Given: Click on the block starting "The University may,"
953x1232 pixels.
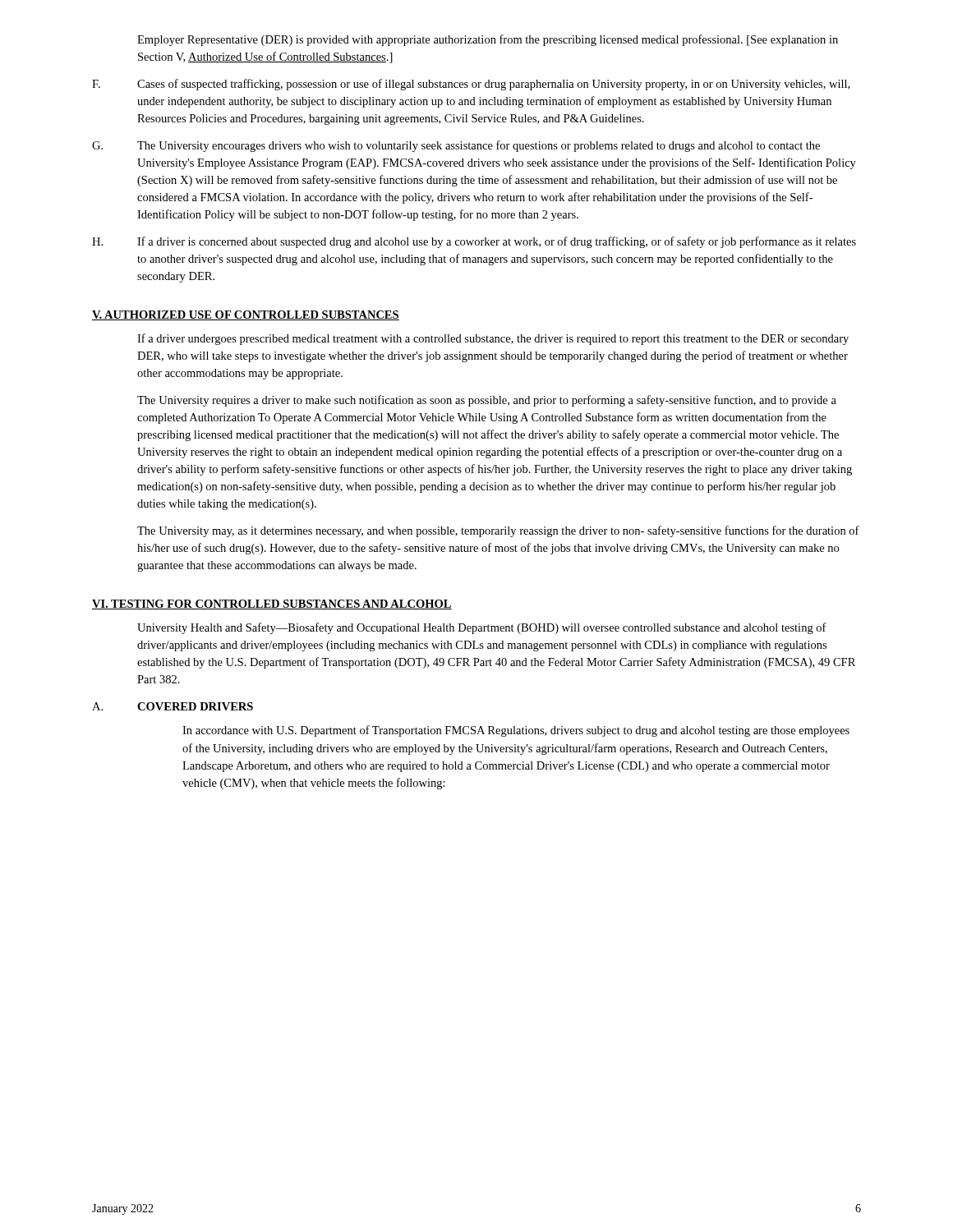Looking at the screenshot, I should (498, 548).
